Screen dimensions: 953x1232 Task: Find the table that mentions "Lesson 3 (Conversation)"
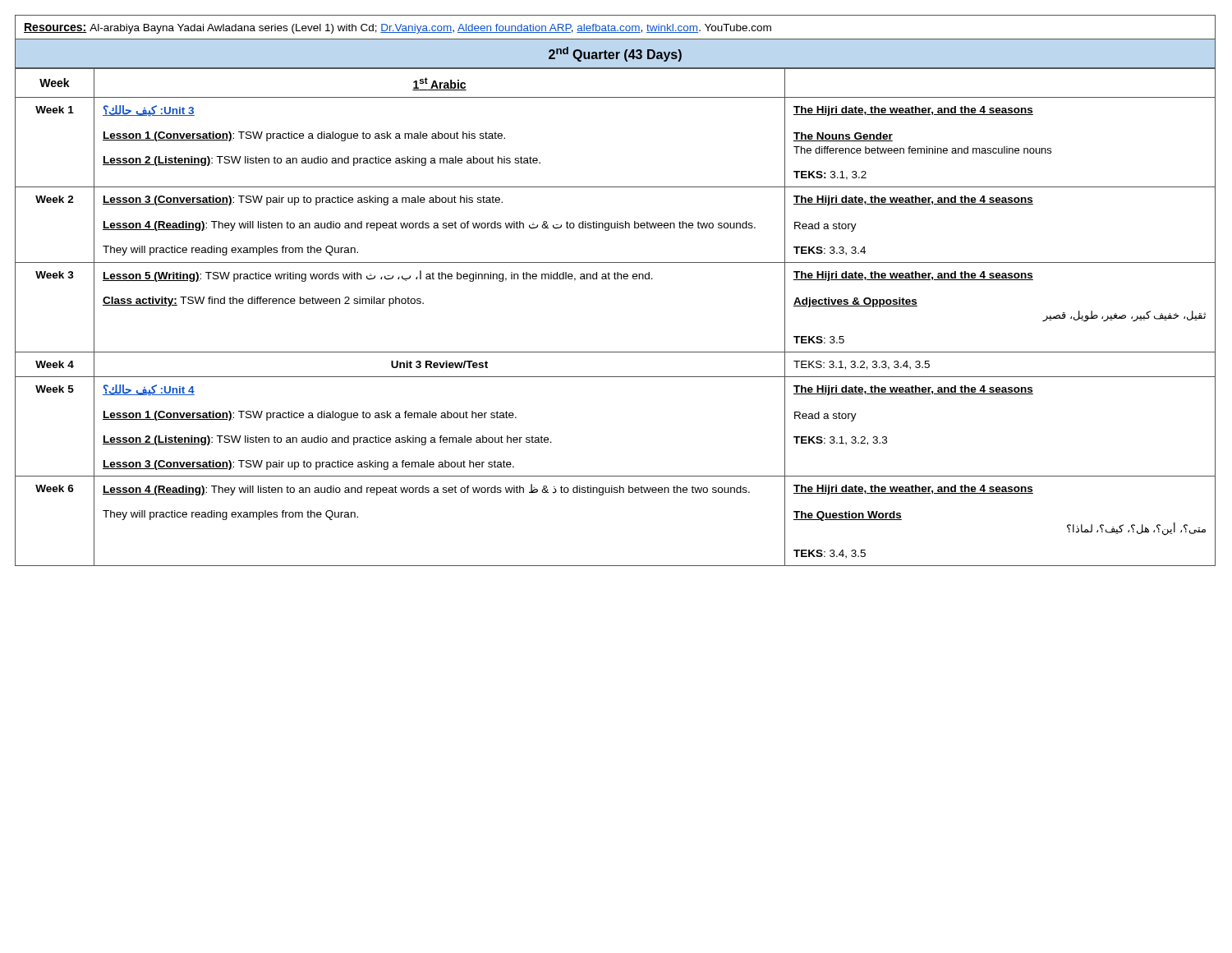615,317
